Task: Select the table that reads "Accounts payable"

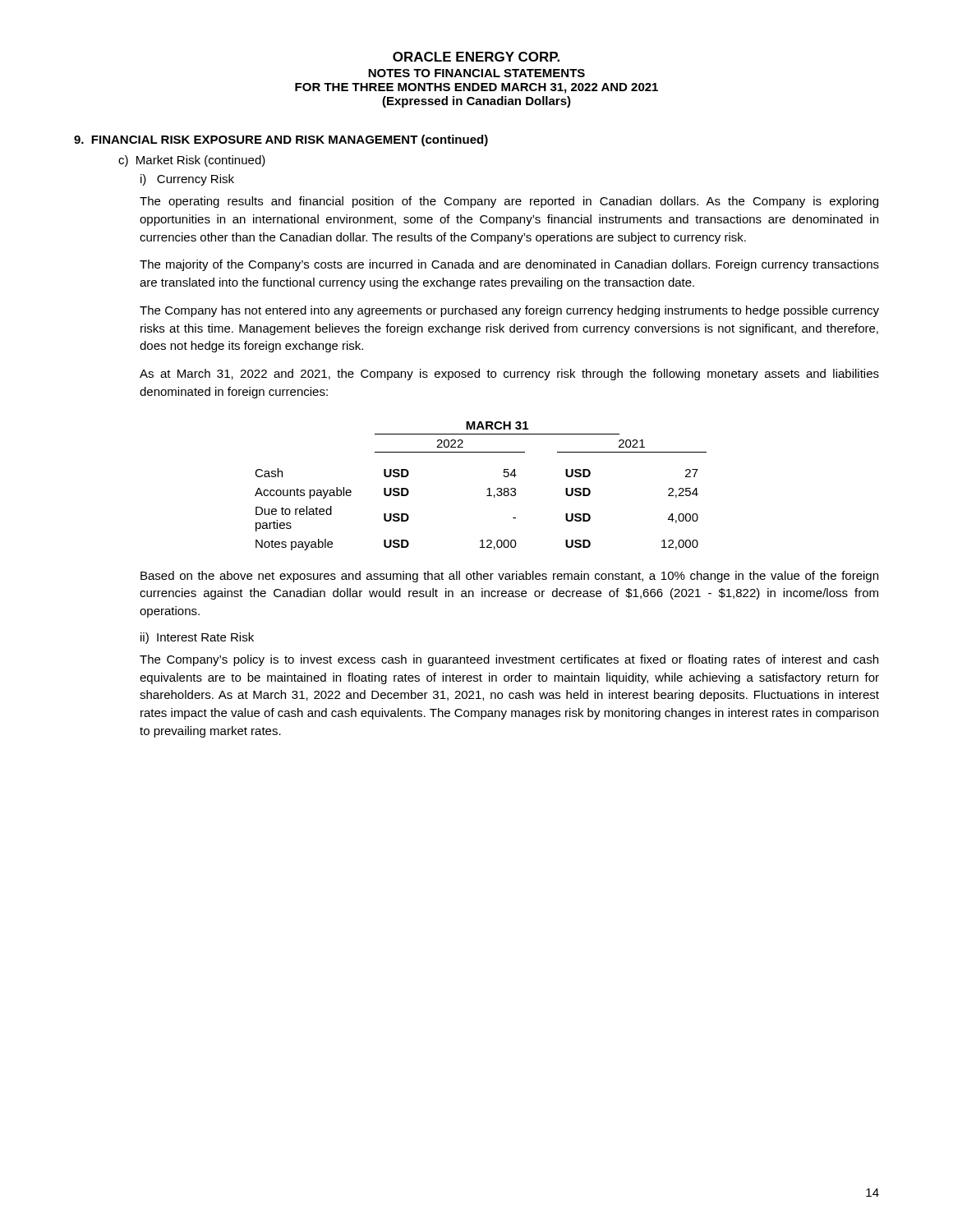Action: click(476, 483)
